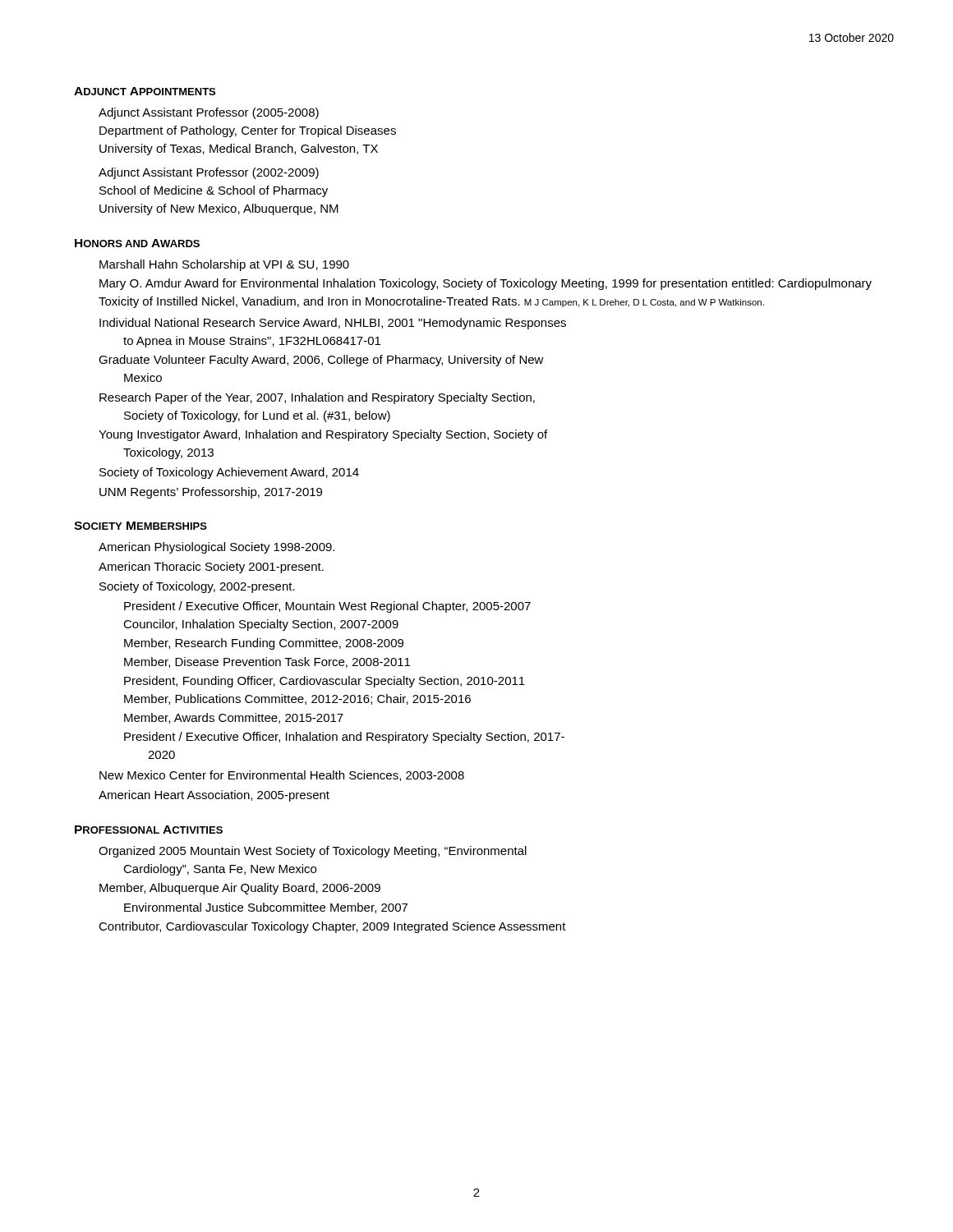Click on the text starting "Graduate Volunteer Faculty Award, 2006,"

[496, 370]
